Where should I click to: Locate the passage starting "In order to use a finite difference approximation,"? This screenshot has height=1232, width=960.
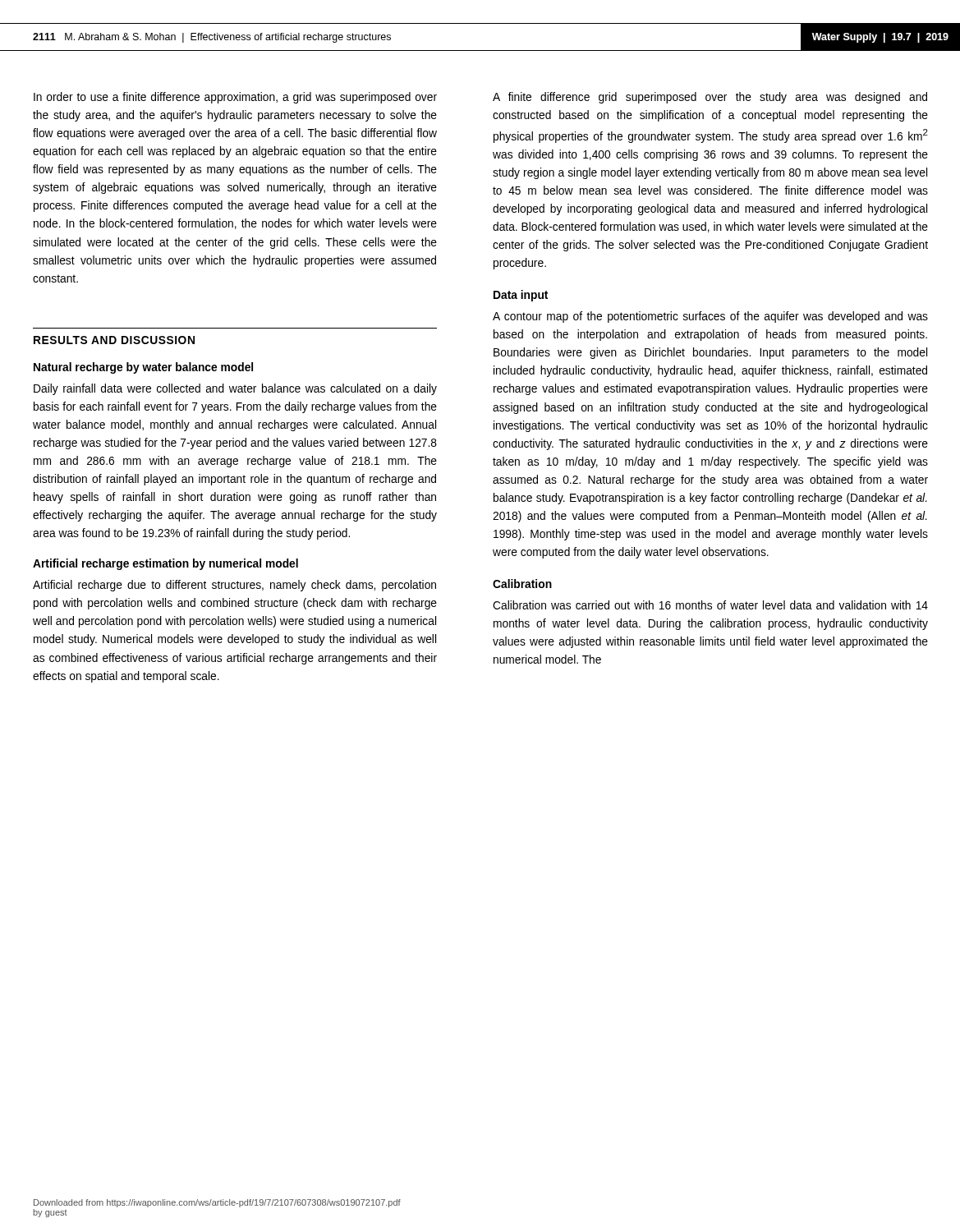(235, 188)
